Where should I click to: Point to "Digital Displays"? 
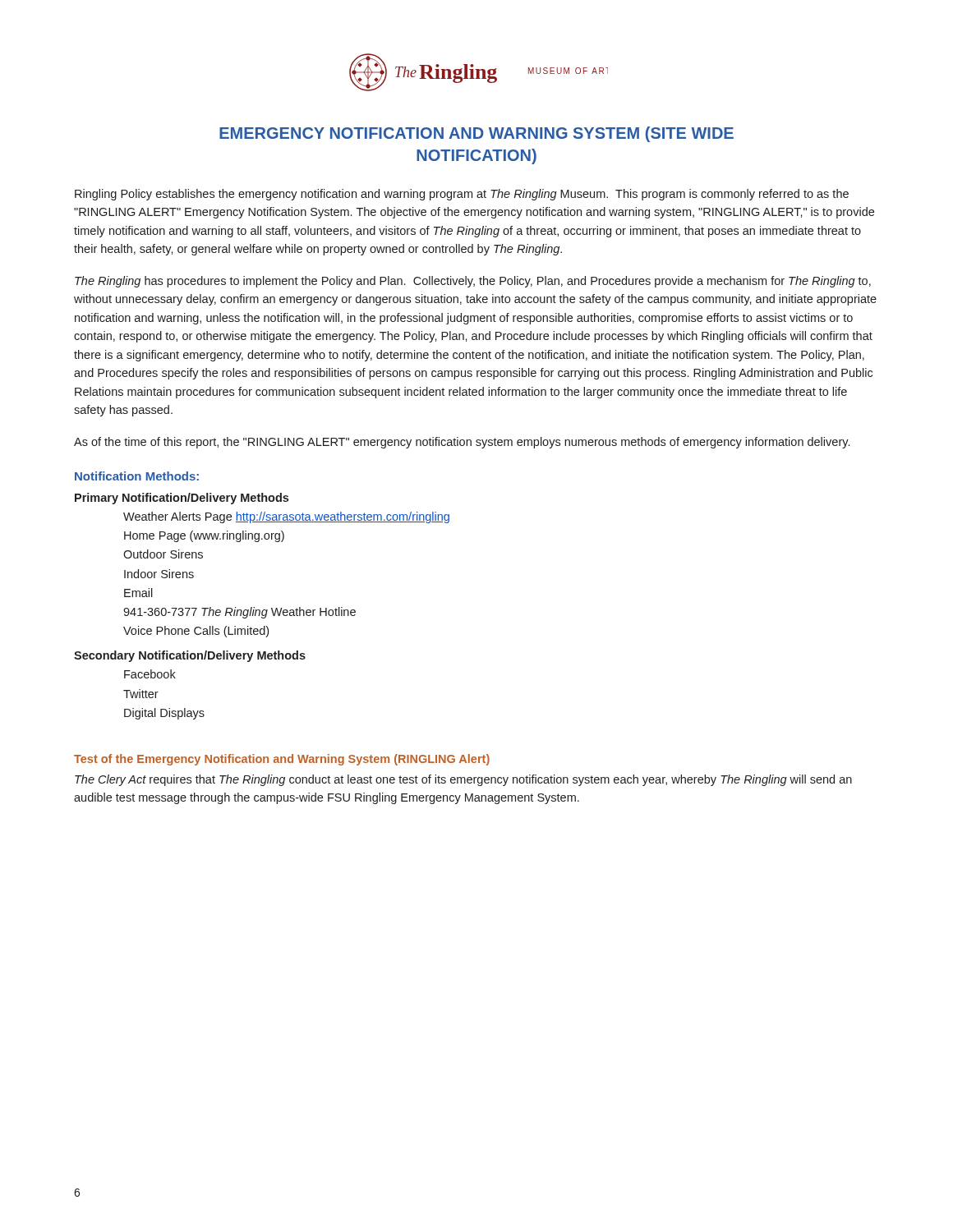(x=164, y=713)
